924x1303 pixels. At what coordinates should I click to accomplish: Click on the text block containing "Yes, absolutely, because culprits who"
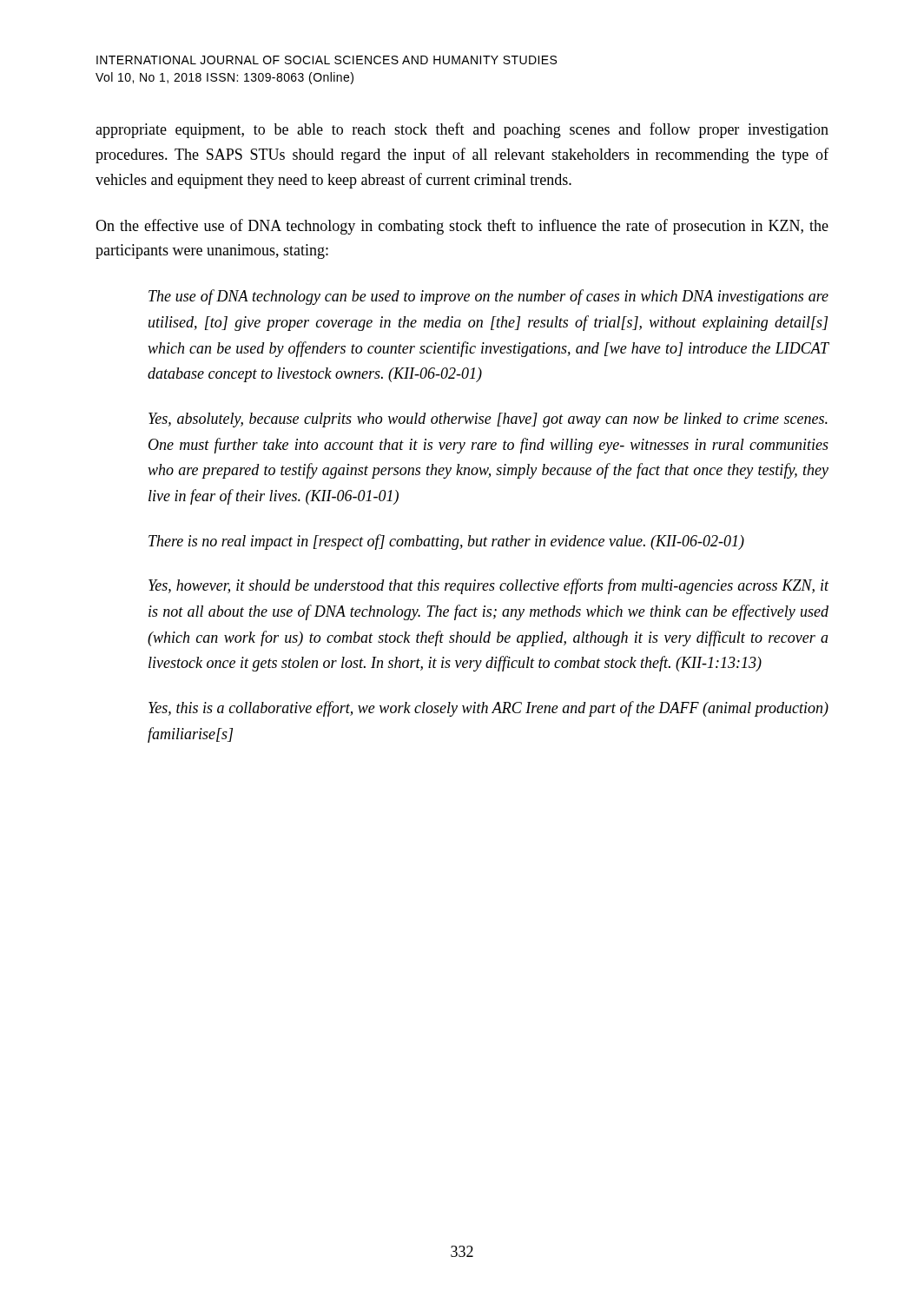488,457
